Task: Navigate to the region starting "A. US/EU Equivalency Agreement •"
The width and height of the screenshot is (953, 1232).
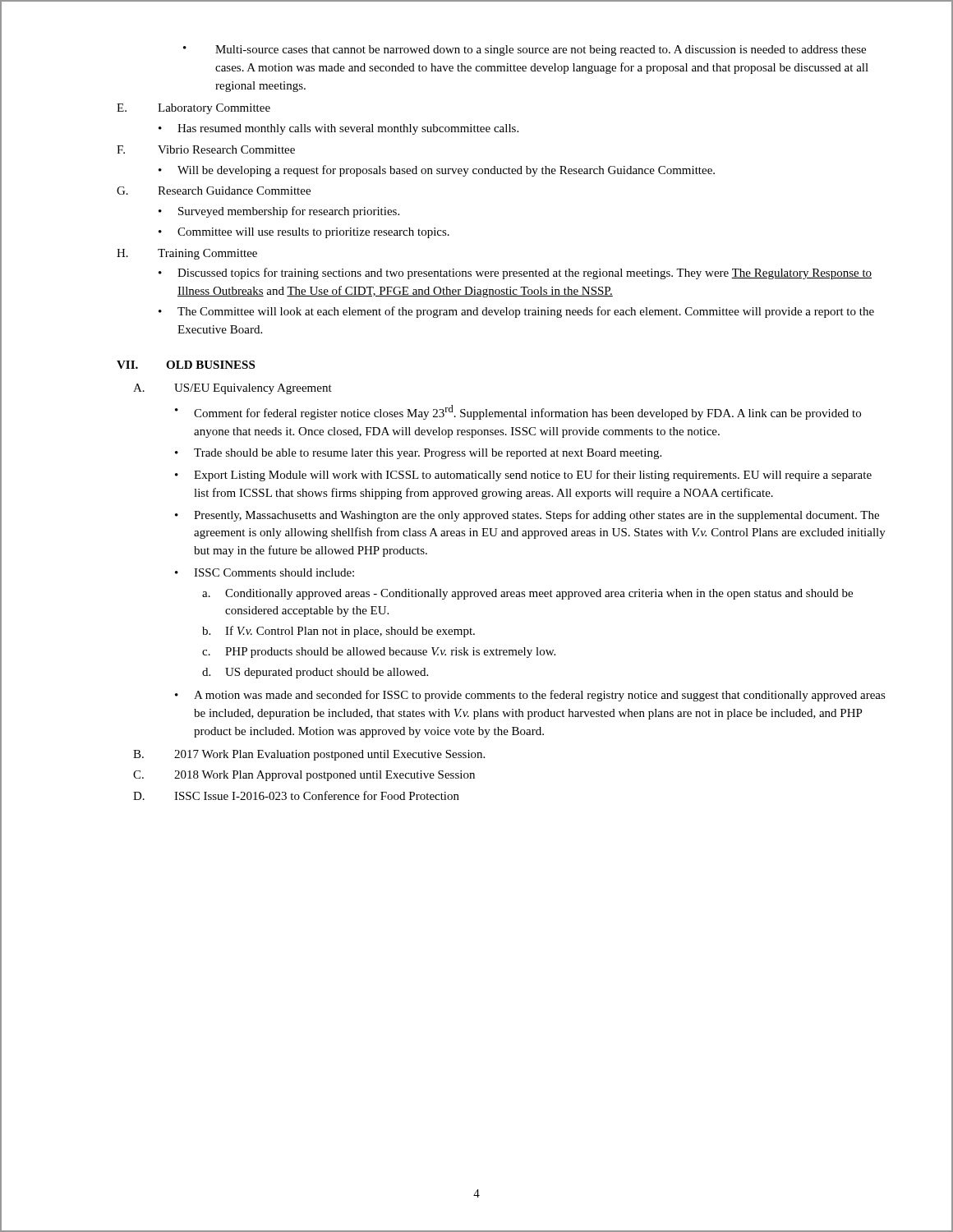Action: pyautogui.click(x=232, y=389)
